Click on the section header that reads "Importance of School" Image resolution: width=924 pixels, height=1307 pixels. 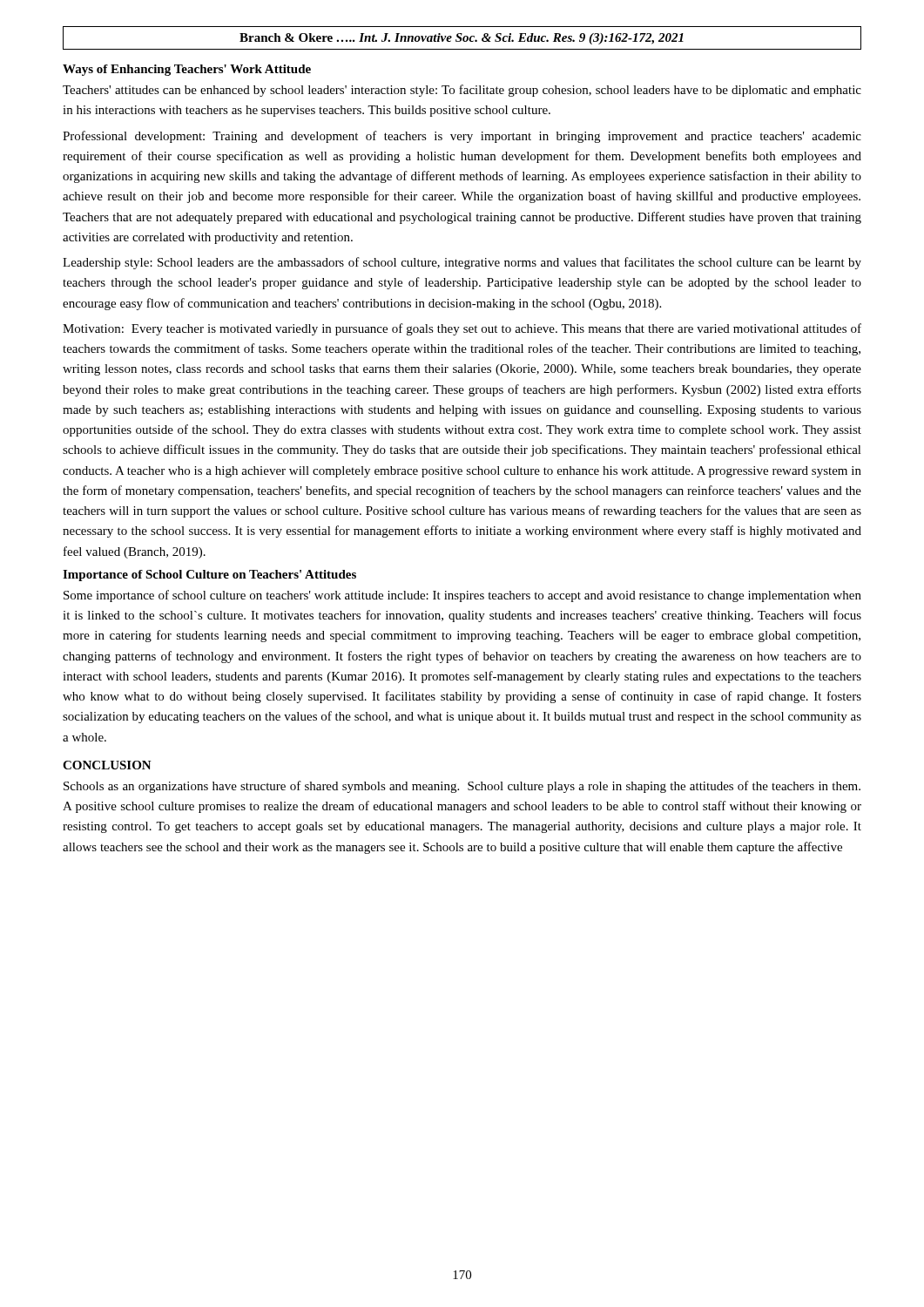[210, 574]
